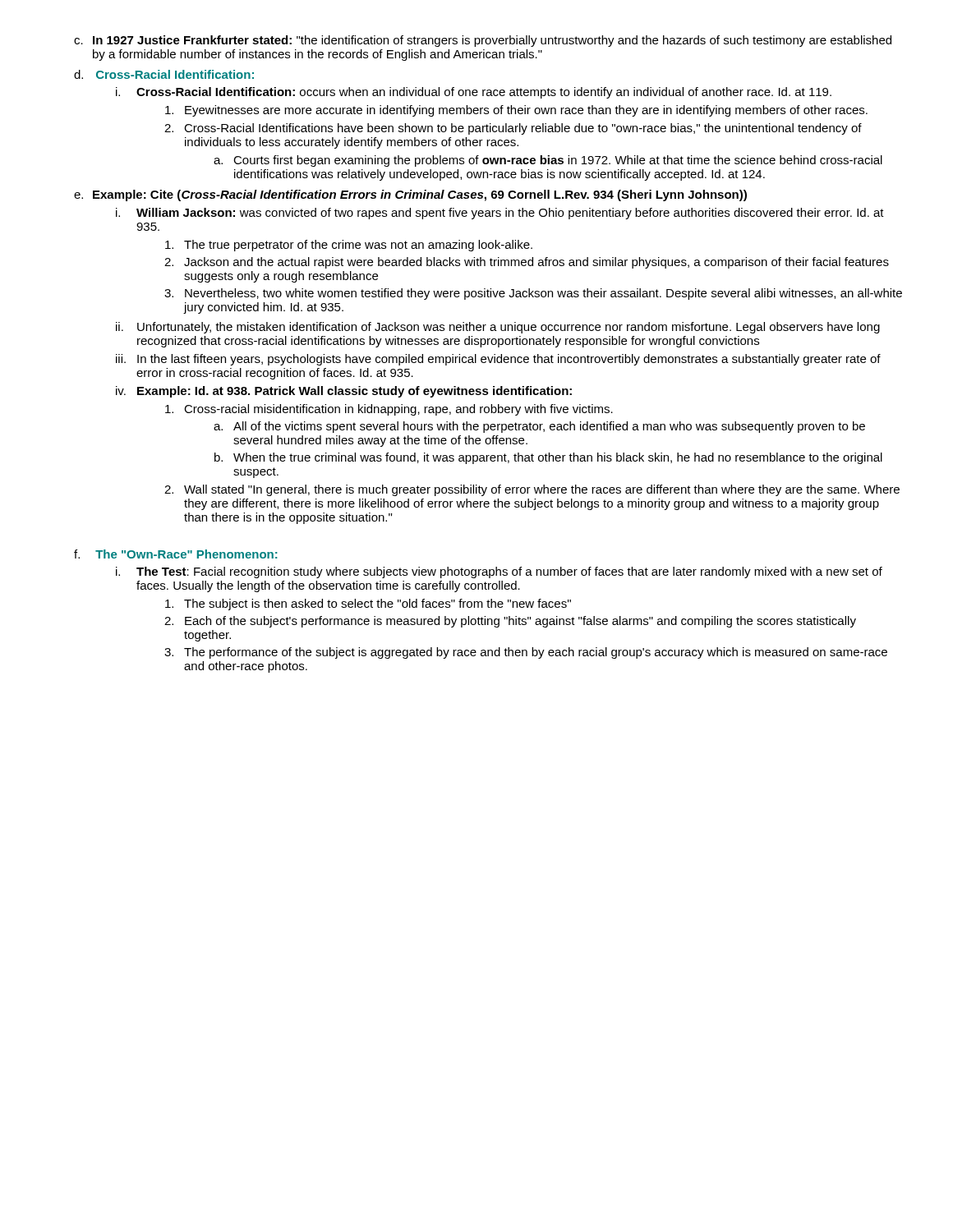
Task: Find the text starting "f. The "Own-Race""
Action: [x=176, y=554]
